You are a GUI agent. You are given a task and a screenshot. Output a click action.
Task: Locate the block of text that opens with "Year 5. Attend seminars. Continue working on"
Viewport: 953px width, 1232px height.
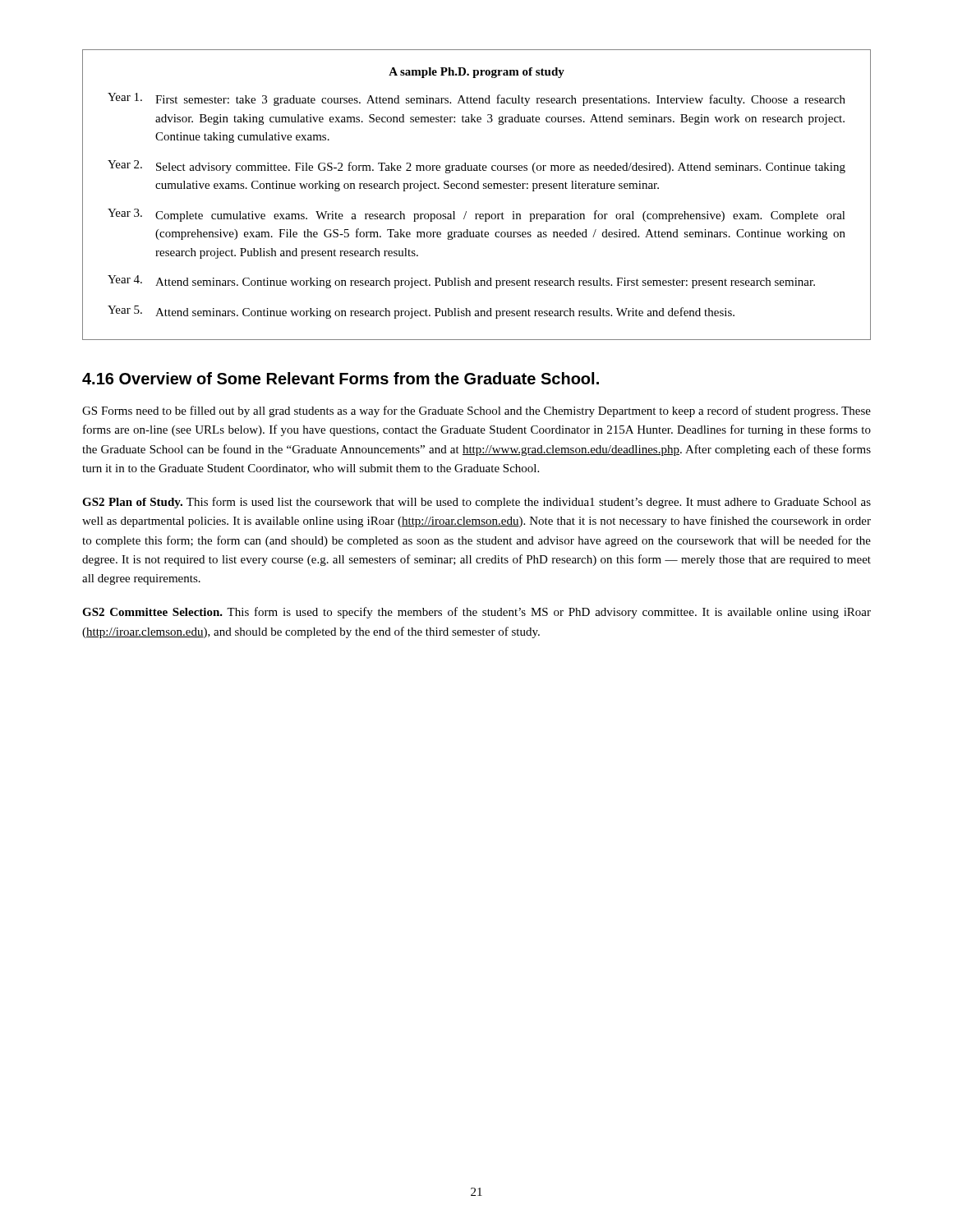(421, 312)
